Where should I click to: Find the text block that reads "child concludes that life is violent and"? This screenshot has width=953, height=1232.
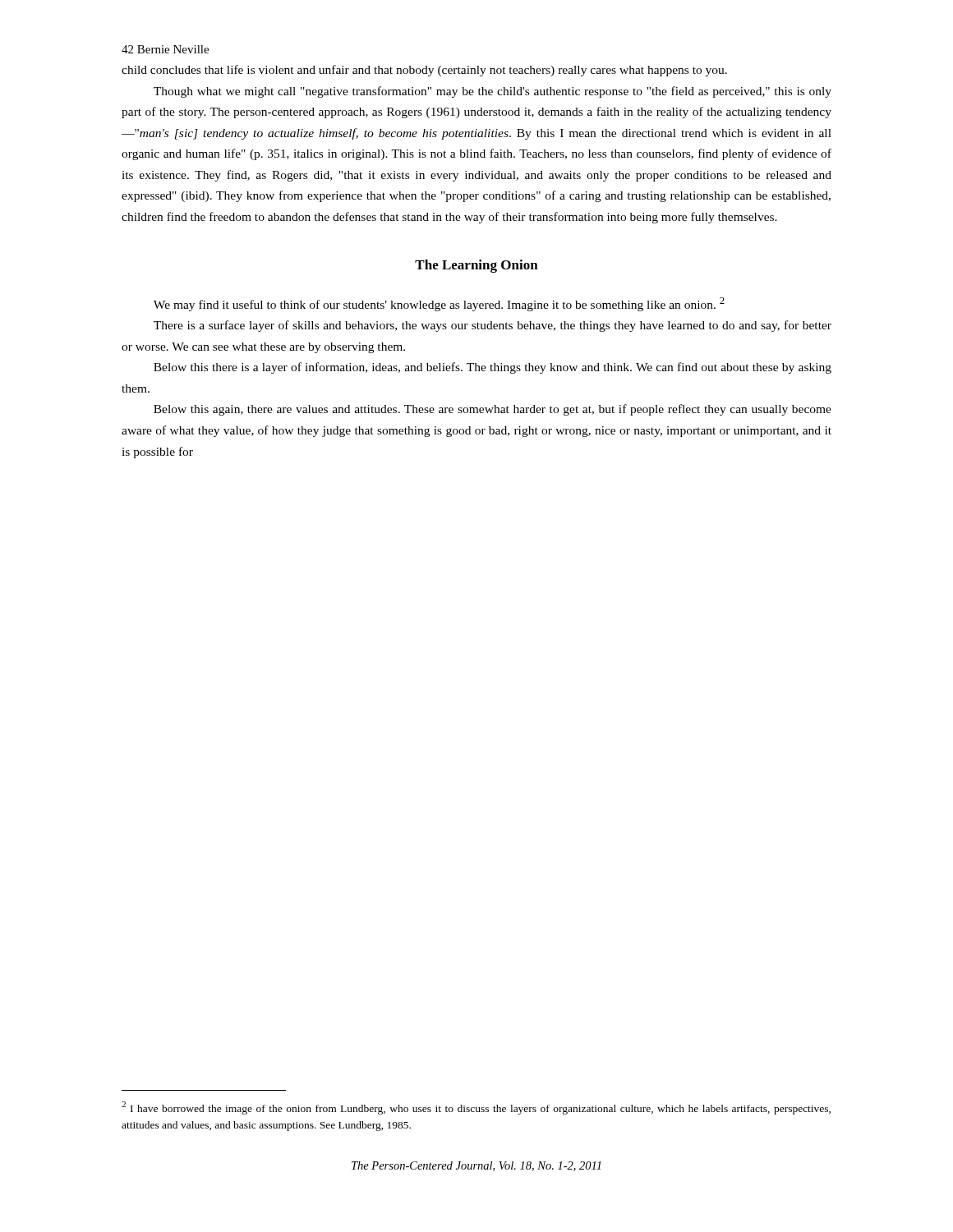pyautogui.click(x=476, y=143)
